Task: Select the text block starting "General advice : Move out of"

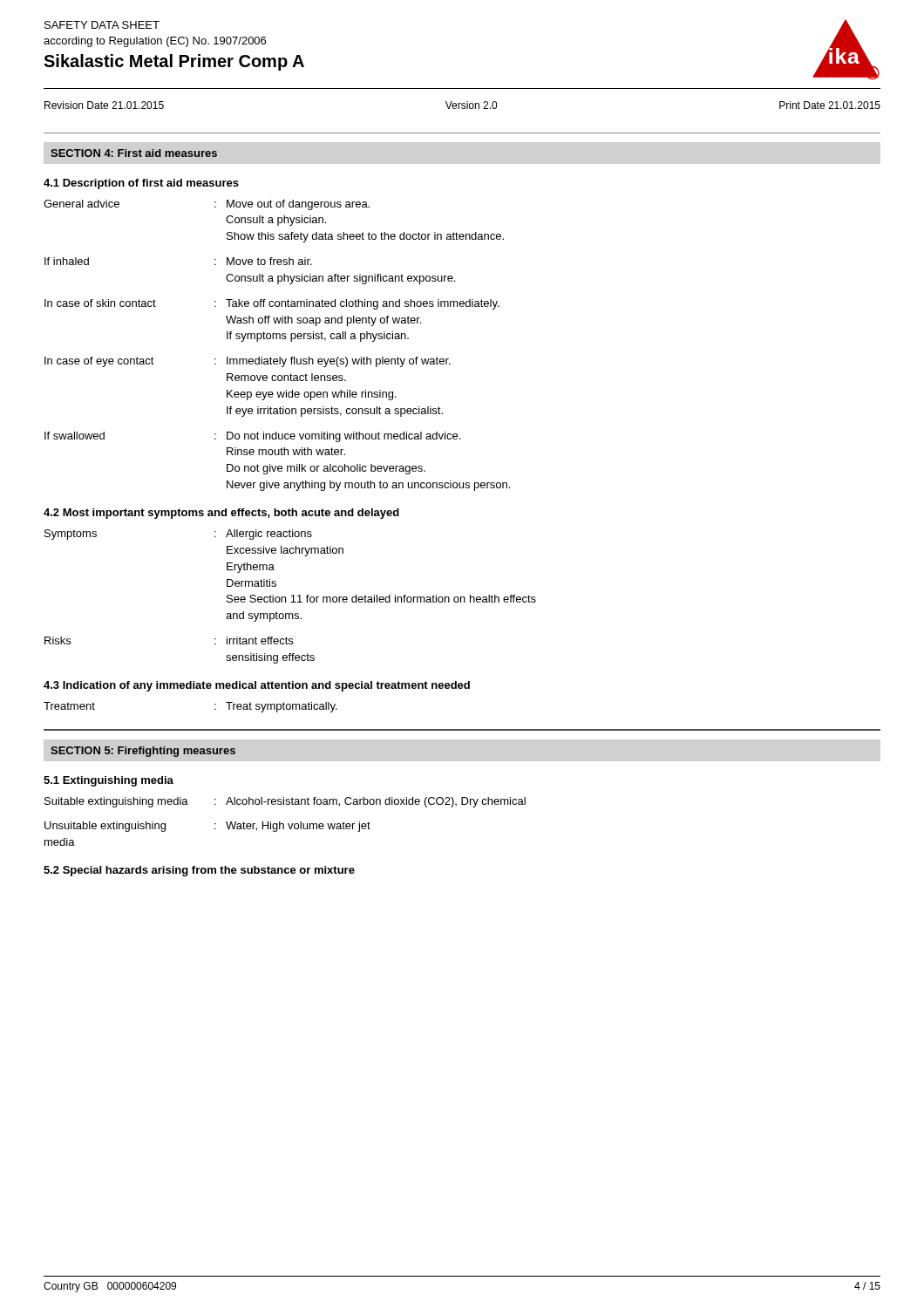Action: pyautogui.click(x=274, y=221)
